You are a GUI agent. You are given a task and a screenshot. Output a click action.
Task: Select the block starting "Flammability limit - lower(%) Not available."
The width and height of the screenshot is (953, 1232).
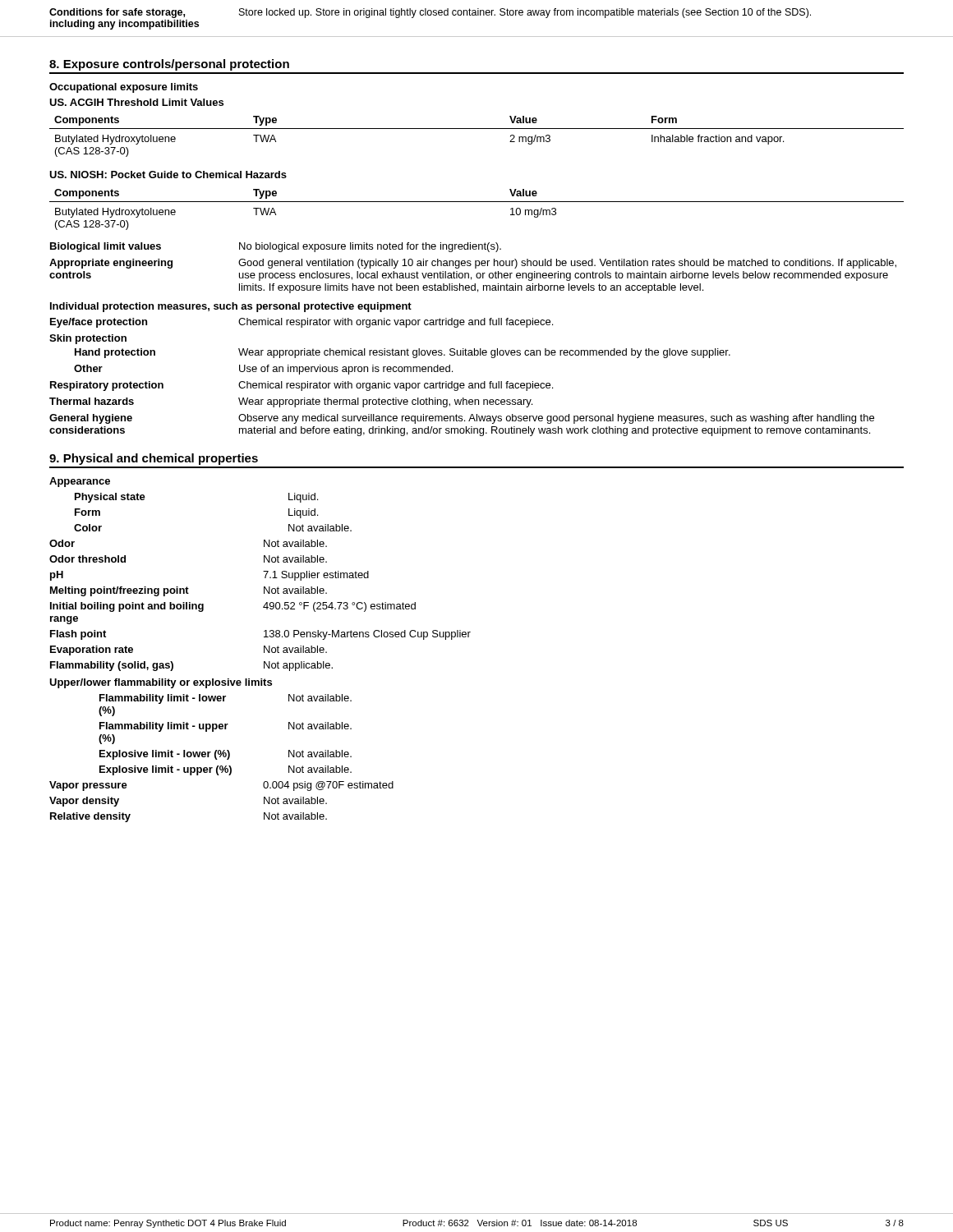[226, 699]
